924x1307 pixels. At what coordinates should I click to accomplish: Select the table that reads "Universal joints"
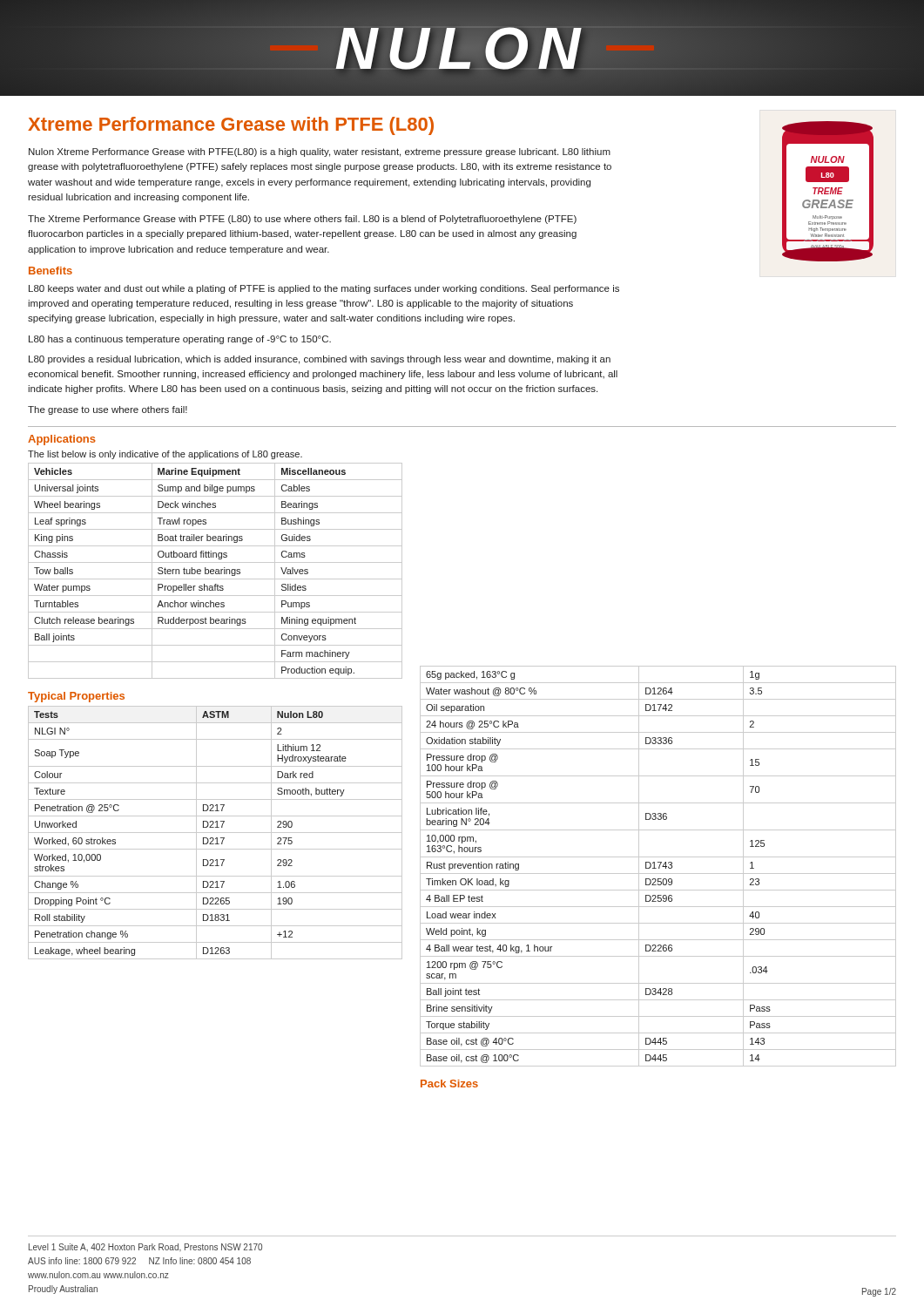coord(215,571)
